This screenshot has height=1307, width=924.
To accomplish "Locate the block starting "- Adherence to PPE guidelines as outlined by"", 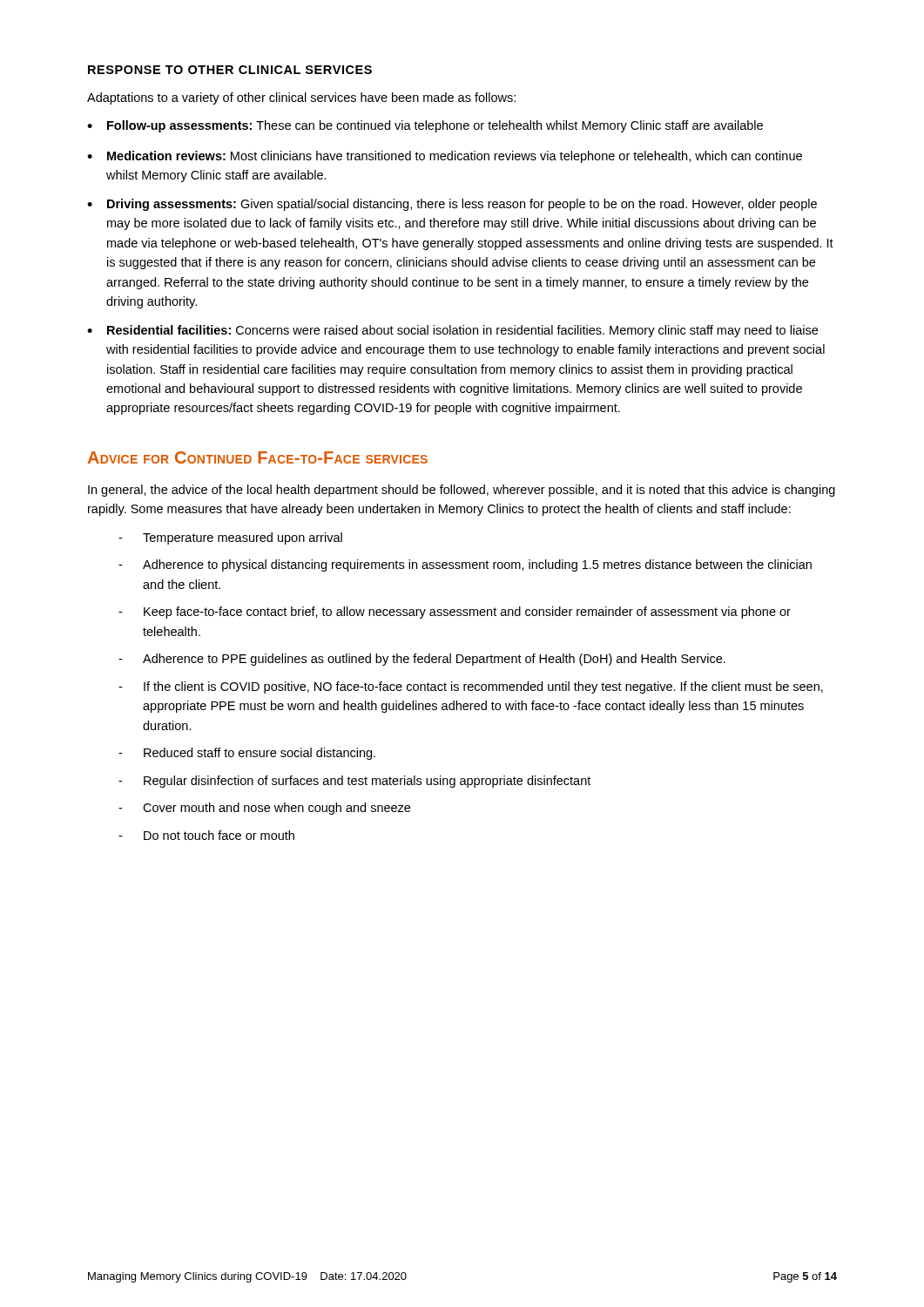I will tap(478, 659).
